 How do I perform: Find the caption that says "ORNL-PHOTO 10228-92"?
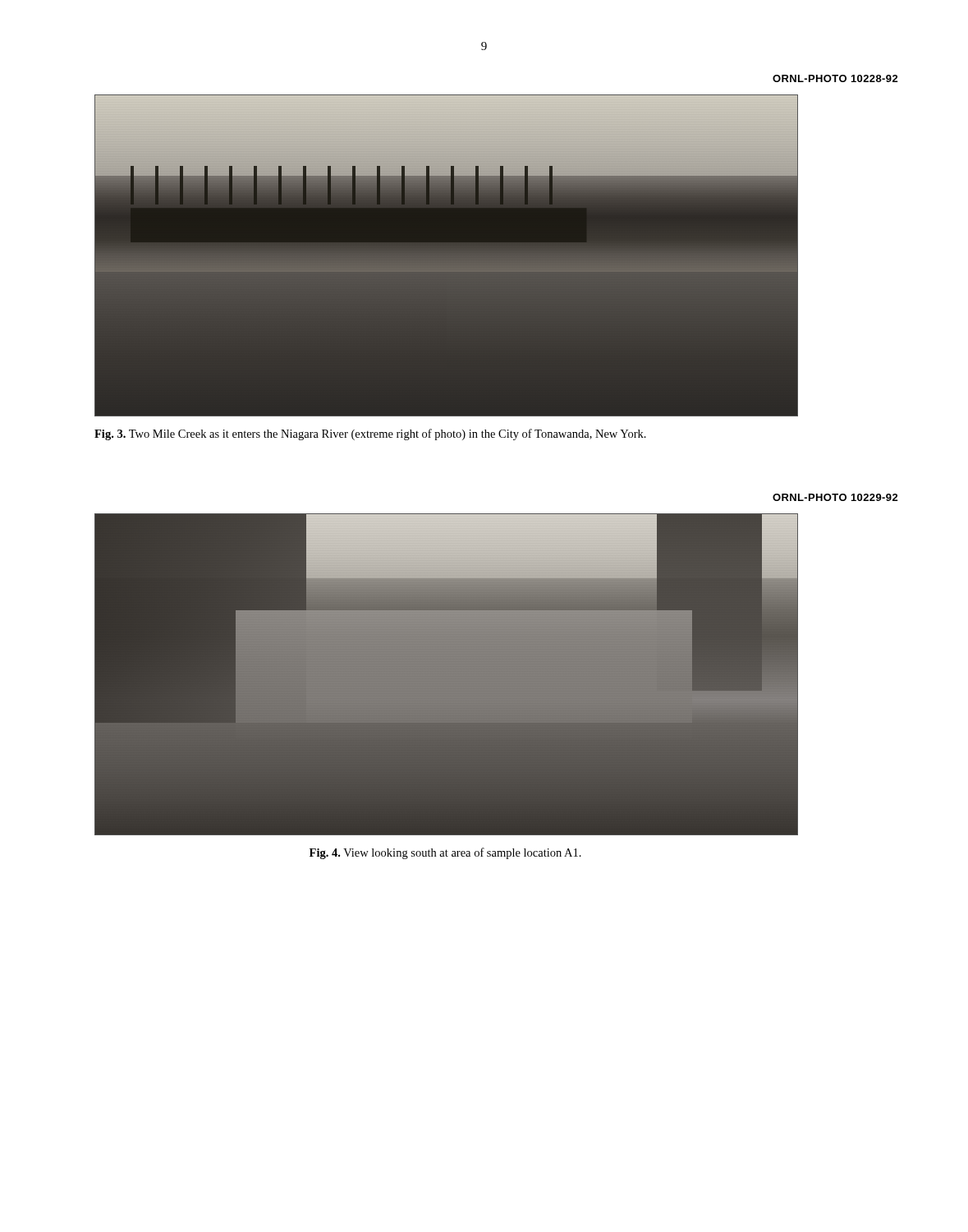point(835,78)
